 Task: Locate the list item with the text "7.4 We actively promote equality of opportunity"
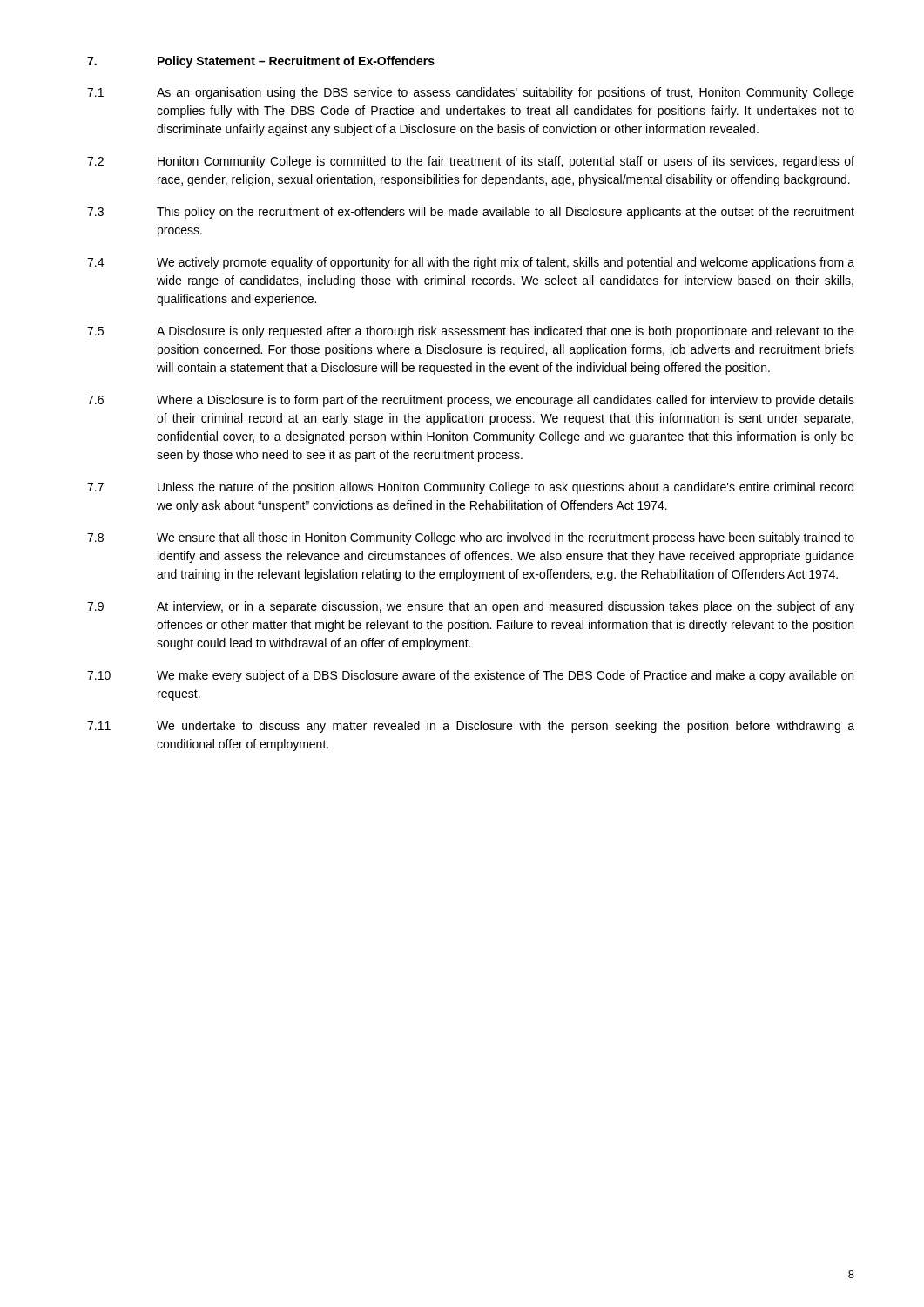(471, 281)
